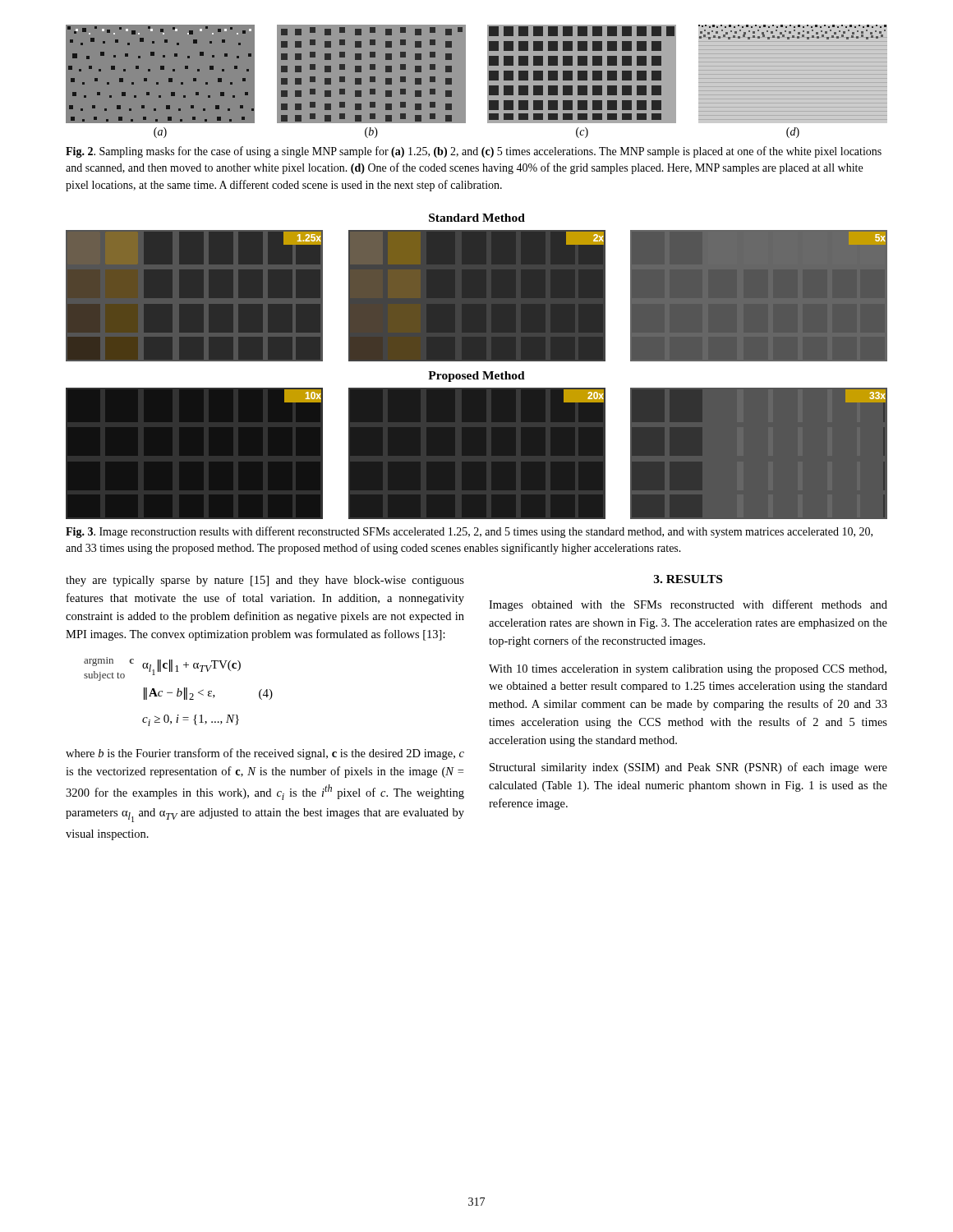Point to the block beginning "where b is the Fourier transform of"
This screenshot has width=953, height=1232.
coord(265,794)
